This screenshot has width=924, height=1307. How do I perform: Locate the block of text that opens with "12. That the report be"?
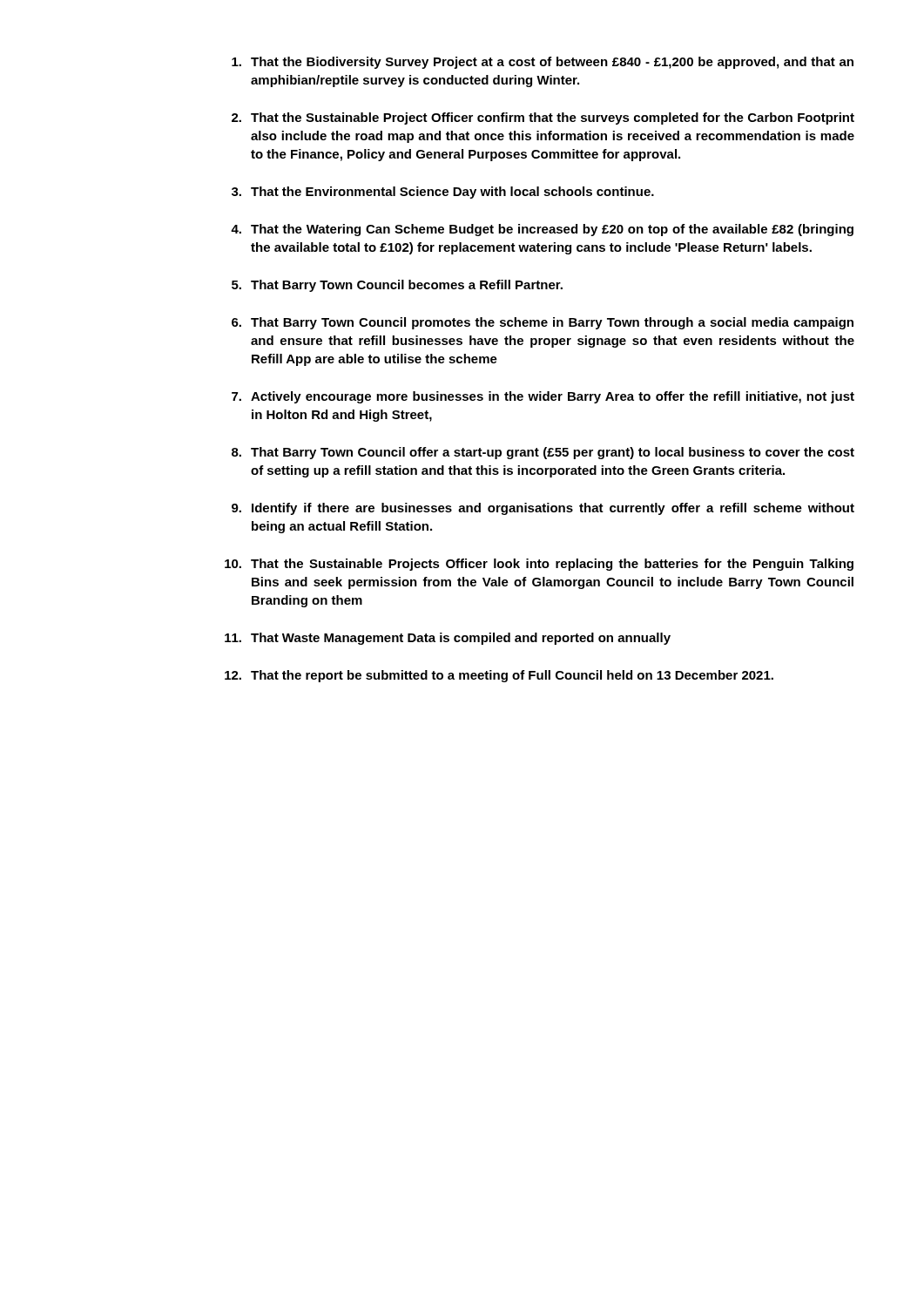coord(492,675)
